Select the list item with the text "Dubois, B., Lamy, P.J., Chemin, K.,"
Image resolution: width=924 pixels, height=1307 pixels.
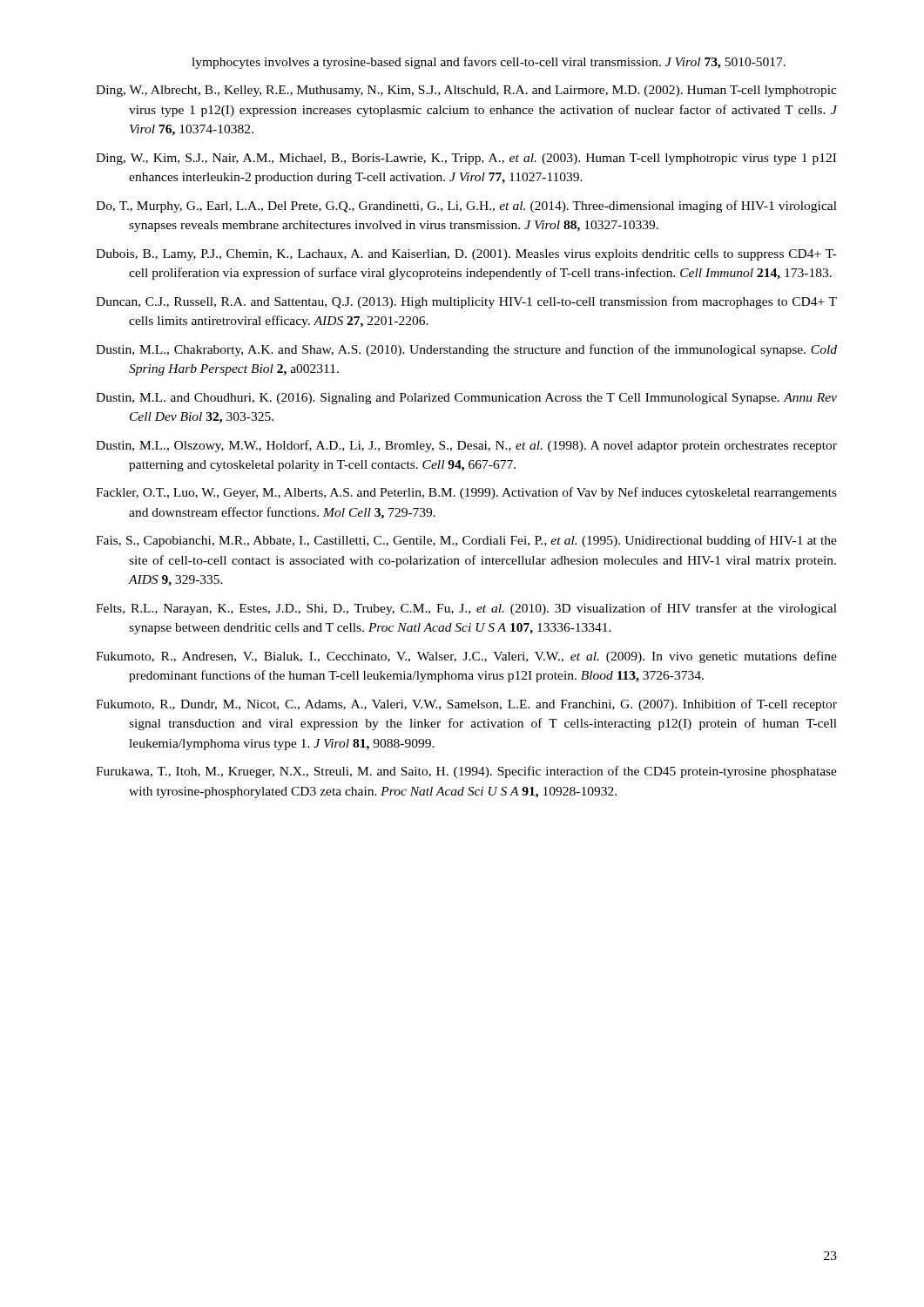(483, 263)
